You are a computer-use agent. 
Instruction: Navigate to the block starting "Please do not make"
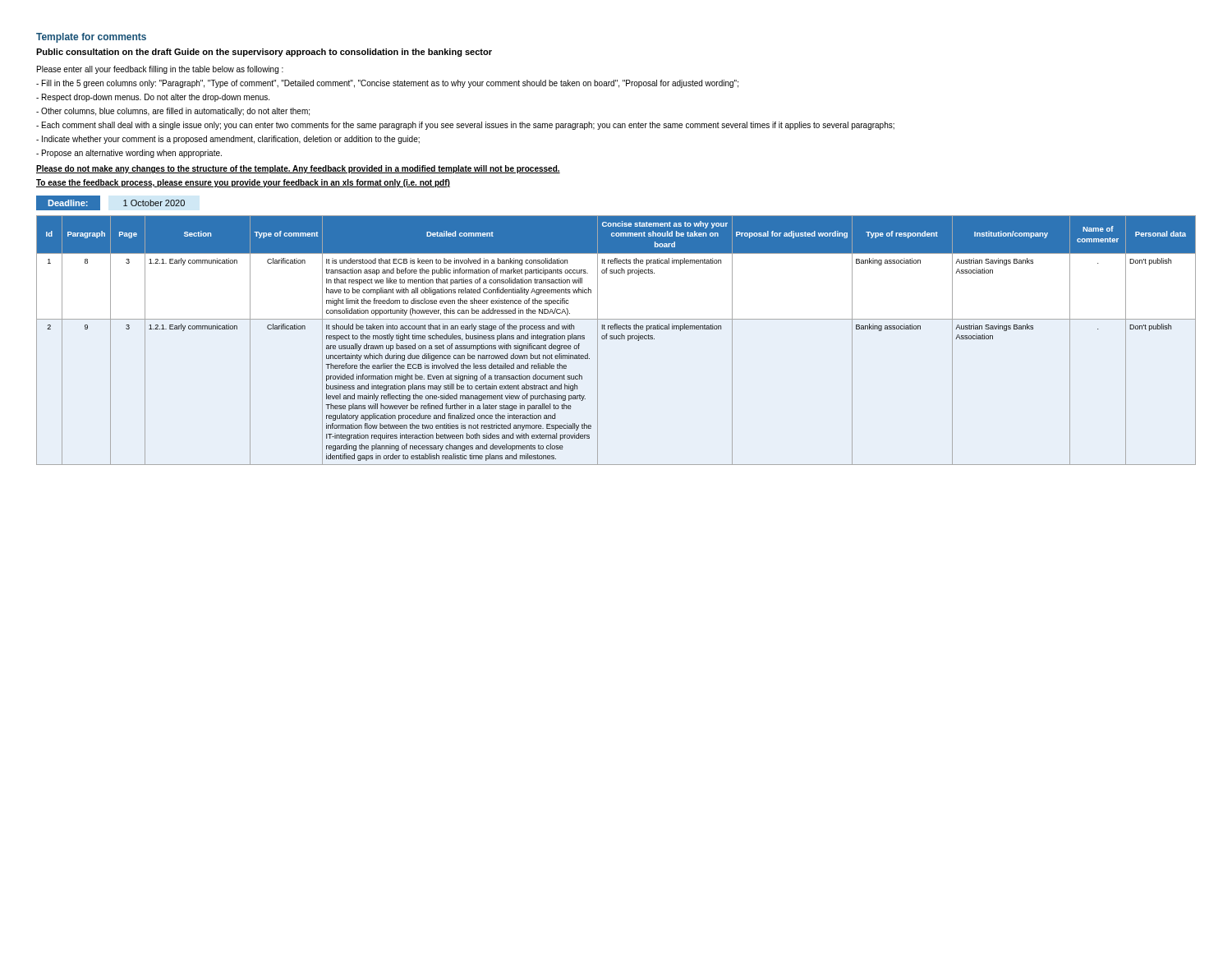click(x=298, y=169)
